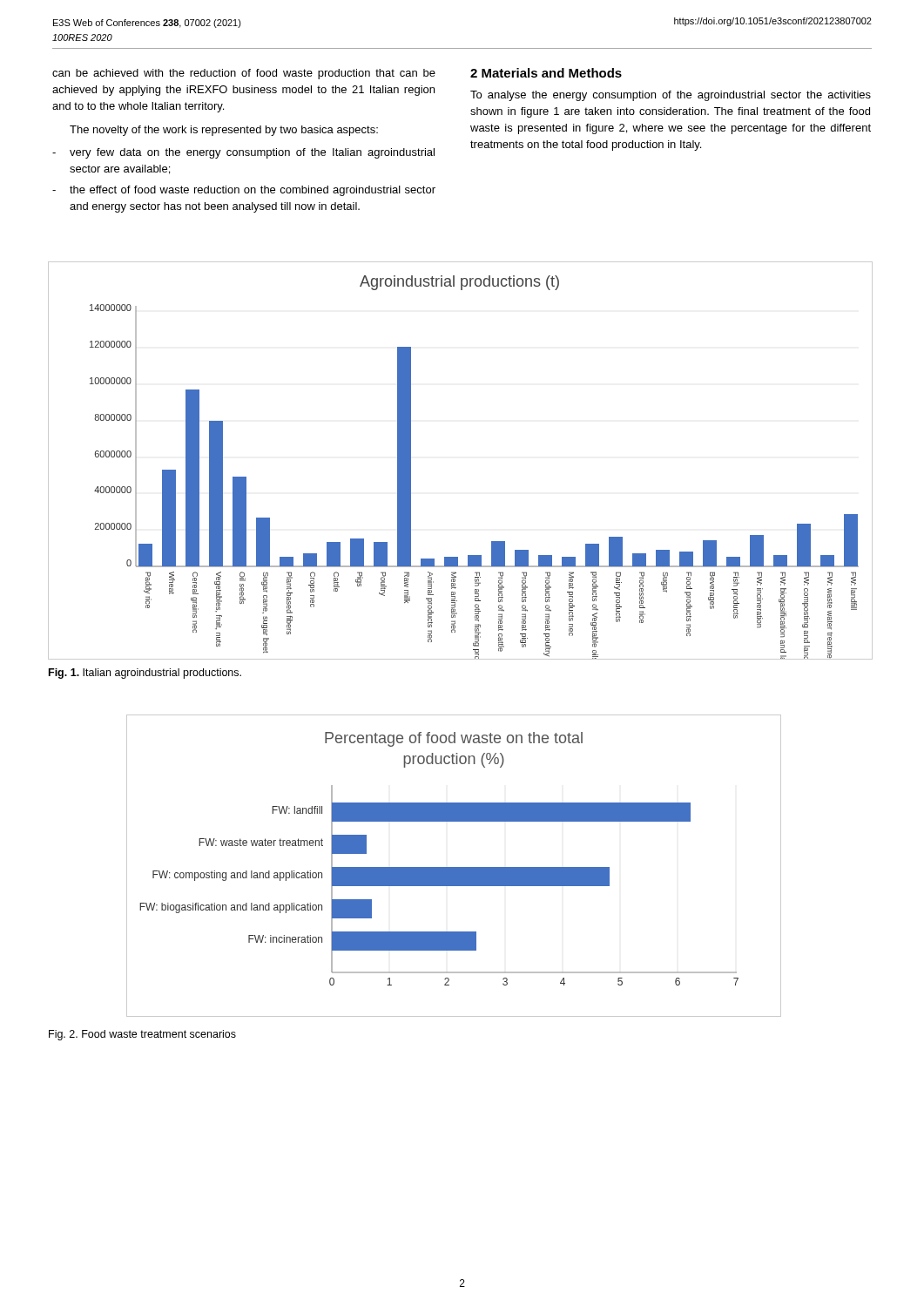Screen dimensions: 1307x924
Task: Select the element starting "Fig. 1. Italian agroindustrial productions."
Action: [145, 673]
